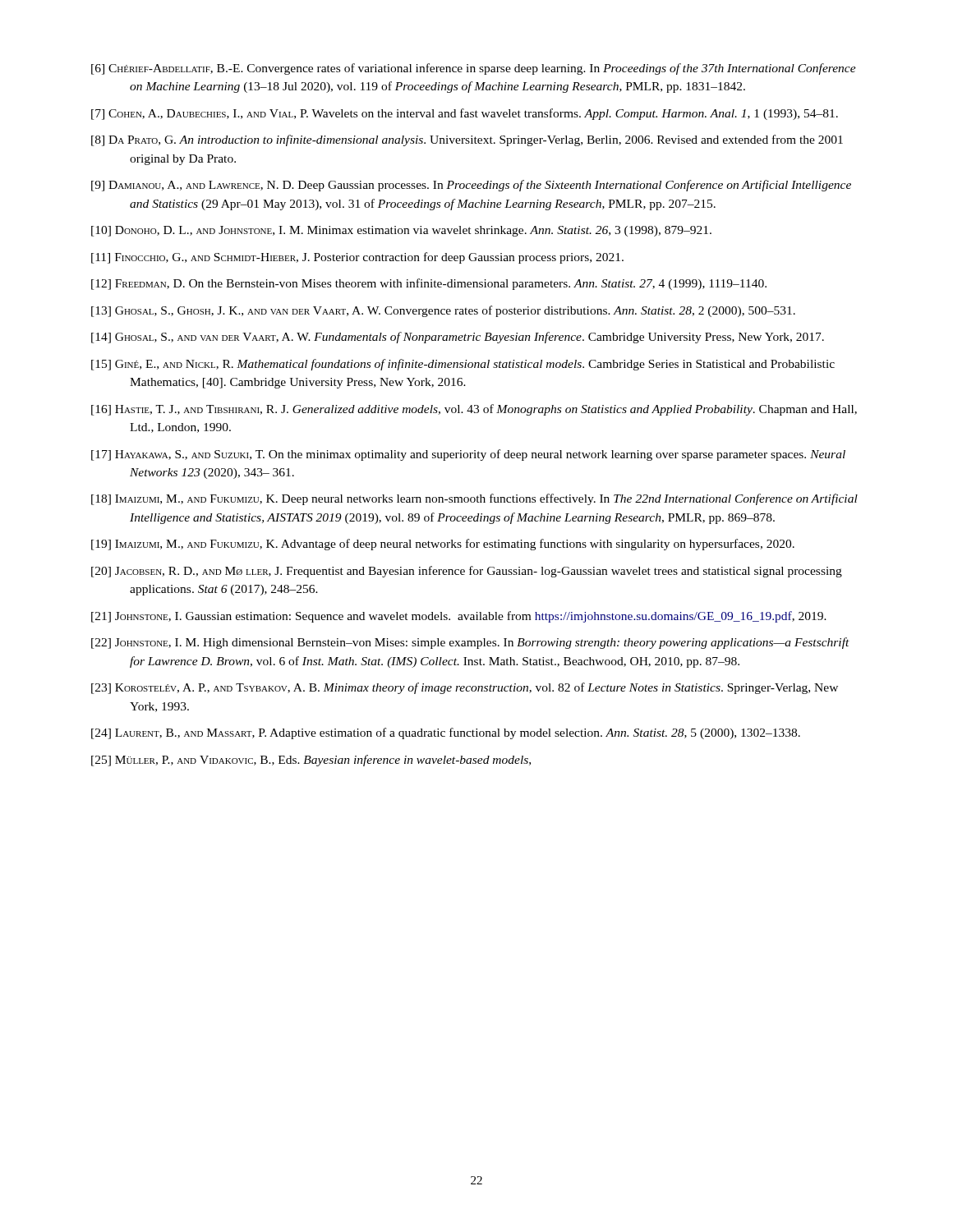953x1232 pixels.
Task: Point to the block beginning "[6] Chérief-Abdellatif, B.-E. Convergence rates of variational"
Action: coord(476,78)
